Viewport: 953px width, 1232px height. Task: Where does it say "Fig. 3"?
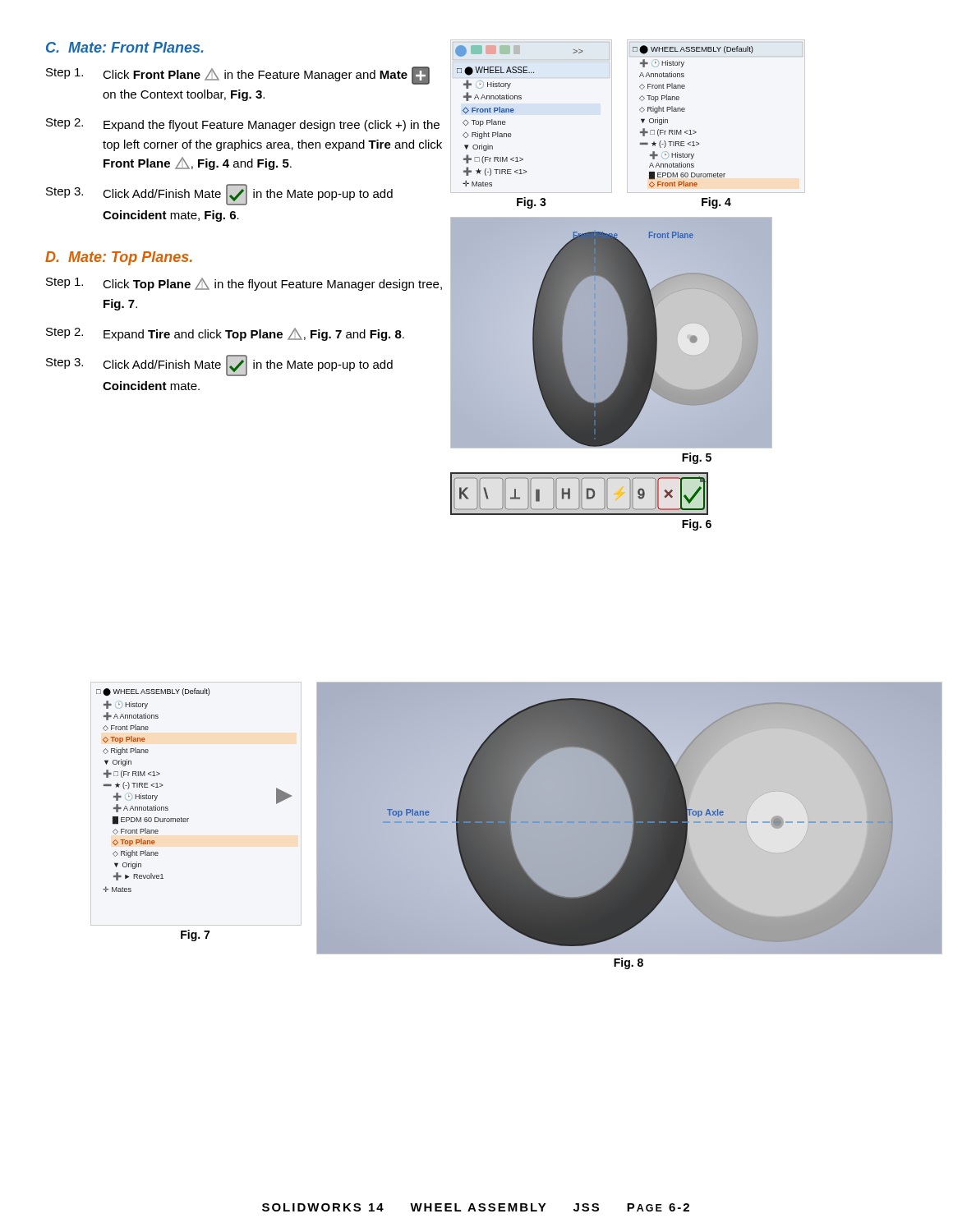[x=531, y=202]
